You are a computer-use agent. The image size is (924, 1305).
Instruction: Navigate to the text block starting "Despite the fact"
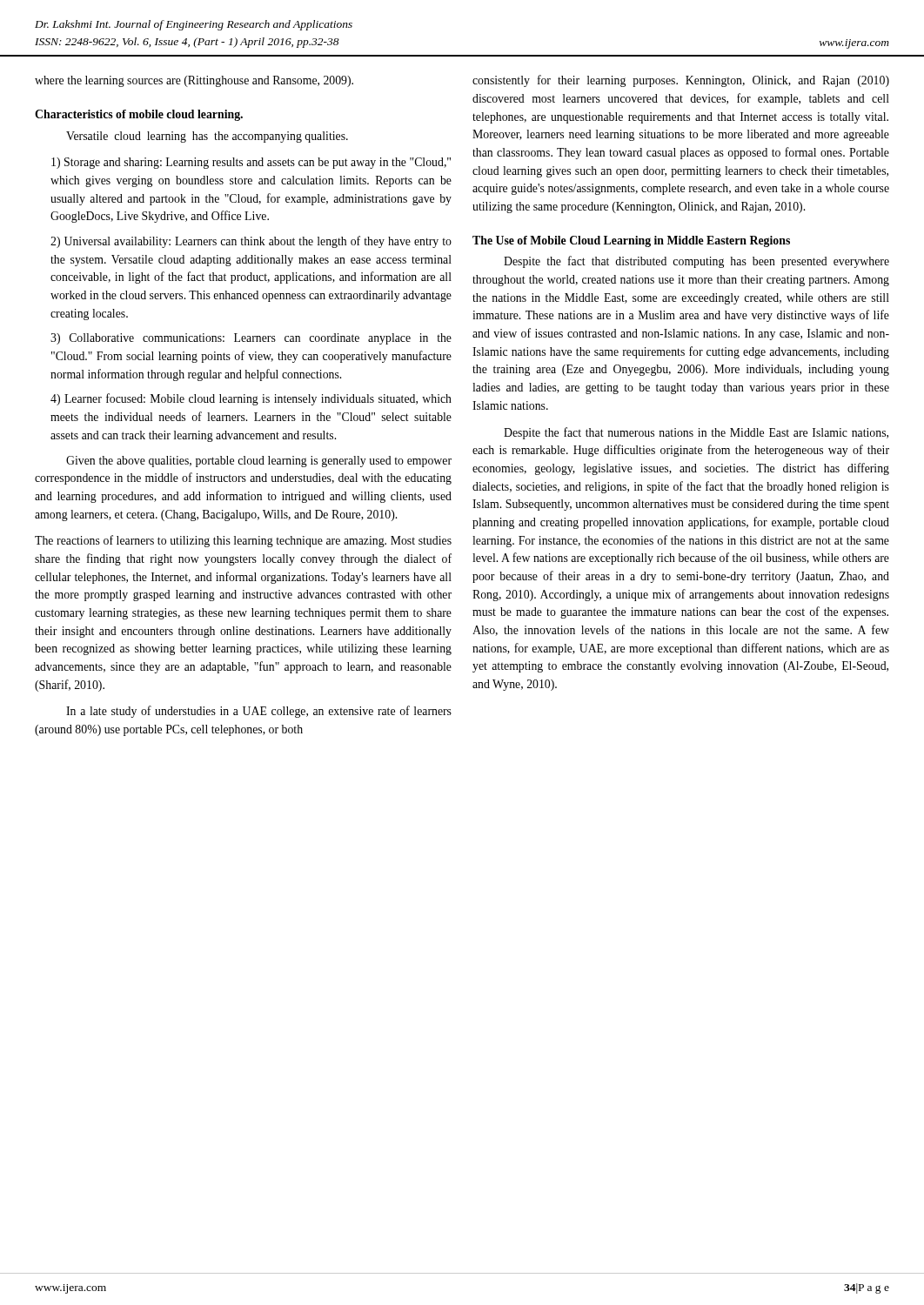681,474
